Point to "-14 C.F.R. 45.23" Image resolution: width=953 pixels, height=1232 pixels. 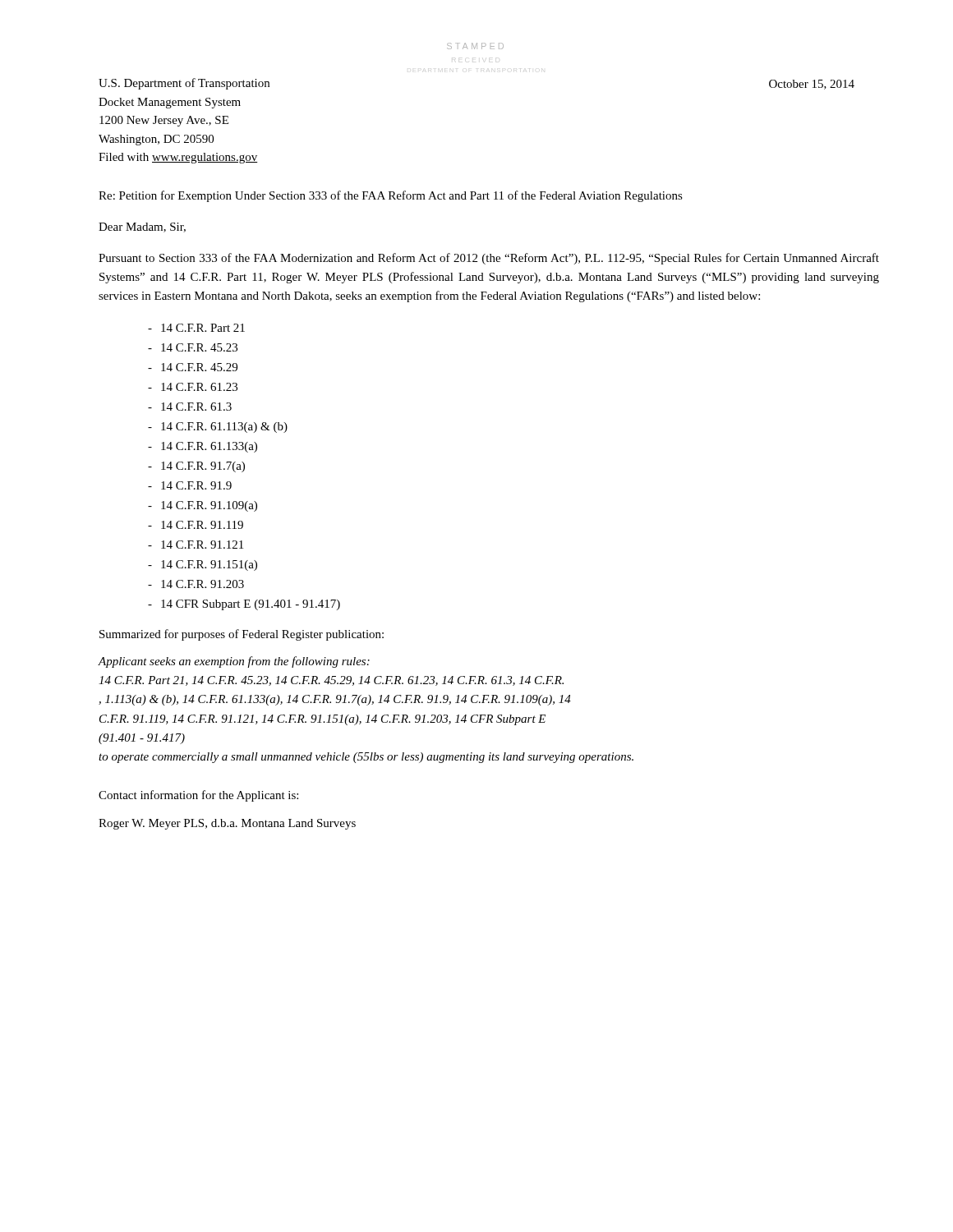point(193,347)
